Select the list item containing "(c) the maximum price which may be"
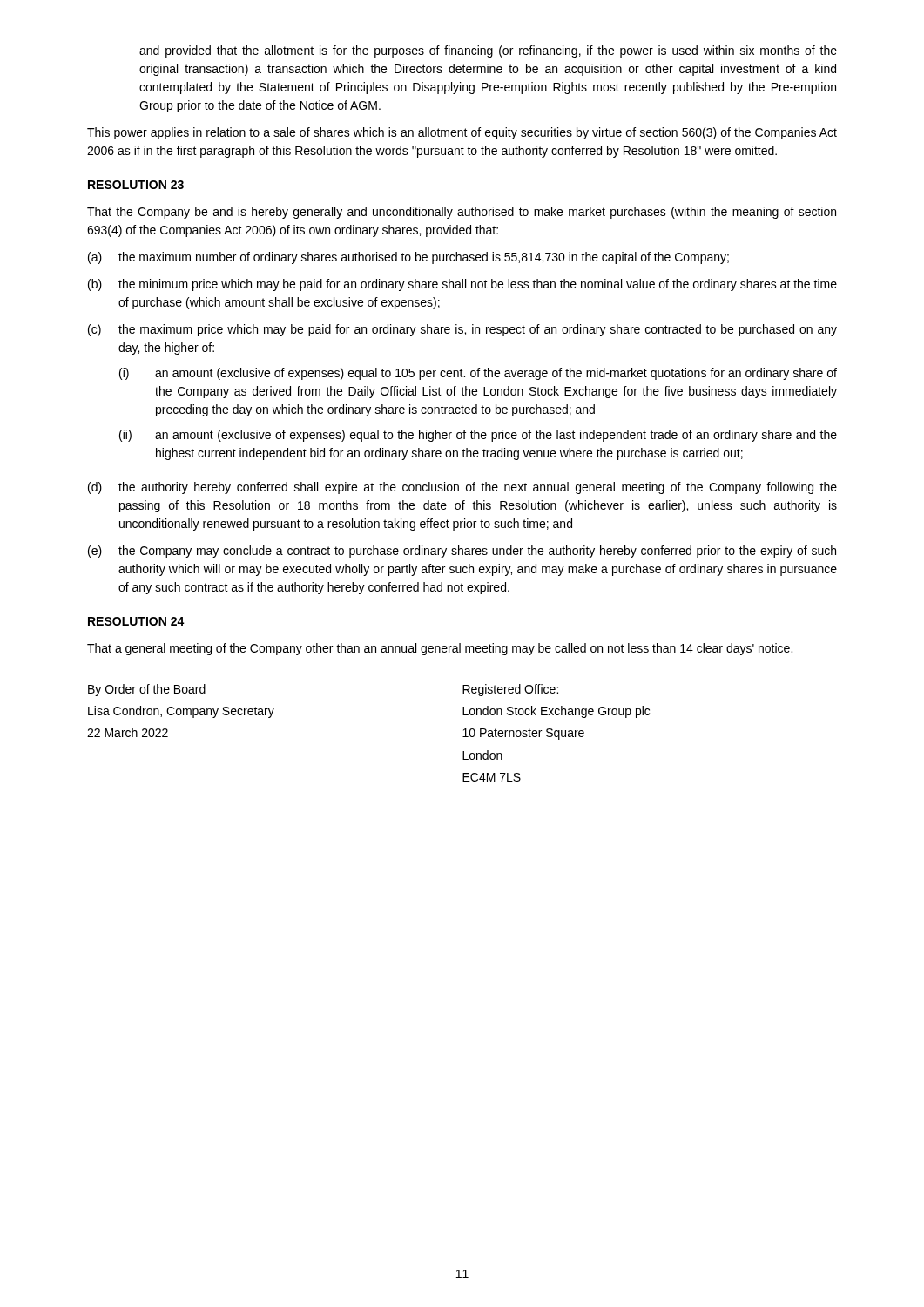Image resolution: width=924 pixels, height=1307 pixels. click(x=462, y=395)
